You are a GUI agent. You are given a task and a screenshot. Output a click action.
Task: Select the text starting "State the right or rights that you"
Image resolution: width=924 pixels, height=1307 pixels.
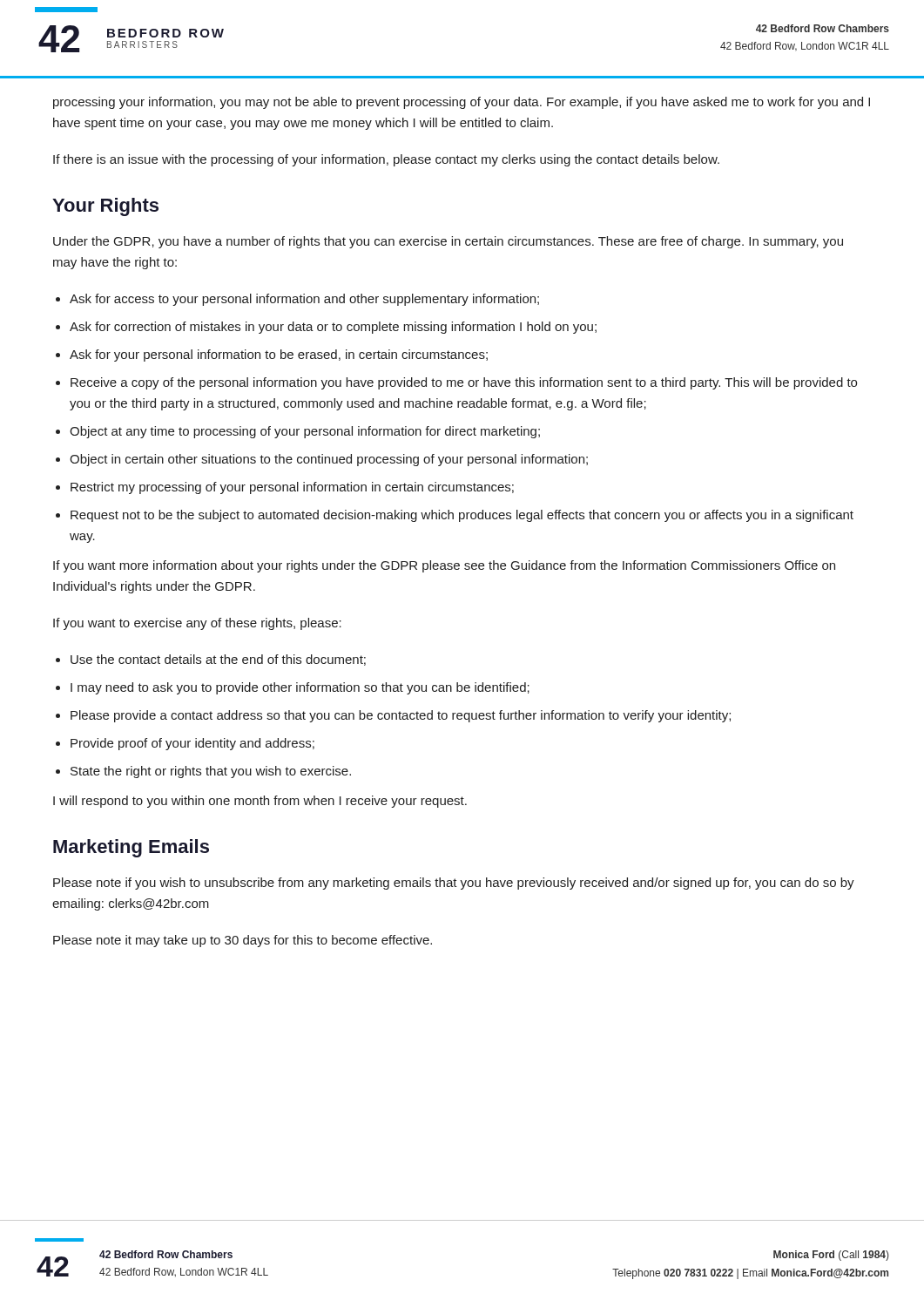211,771
